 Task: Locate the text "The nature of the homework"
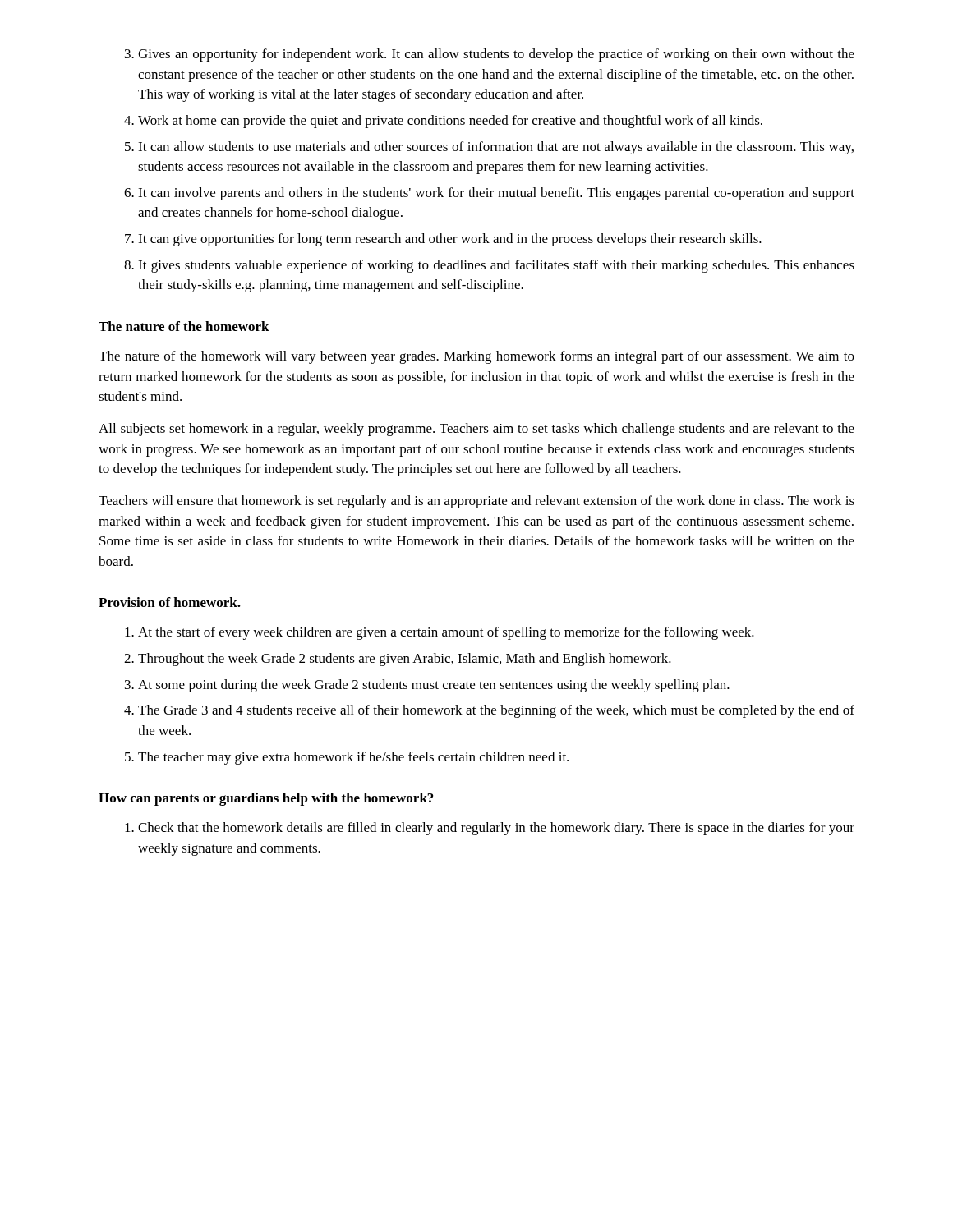[184, 327]
